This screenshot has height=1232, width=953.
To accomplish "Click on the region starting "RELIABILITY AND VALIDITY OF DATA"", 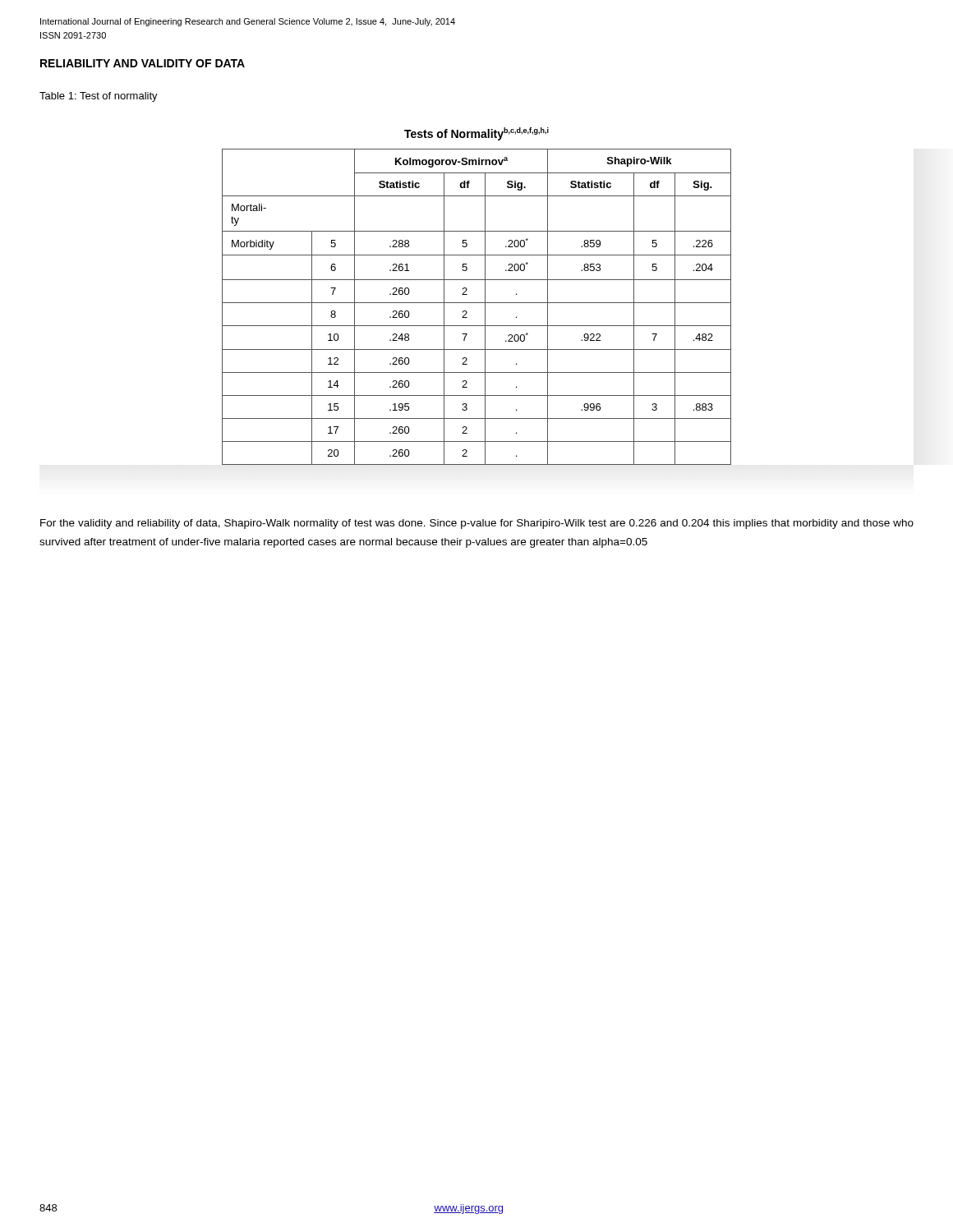I will (x=142, y=63).
